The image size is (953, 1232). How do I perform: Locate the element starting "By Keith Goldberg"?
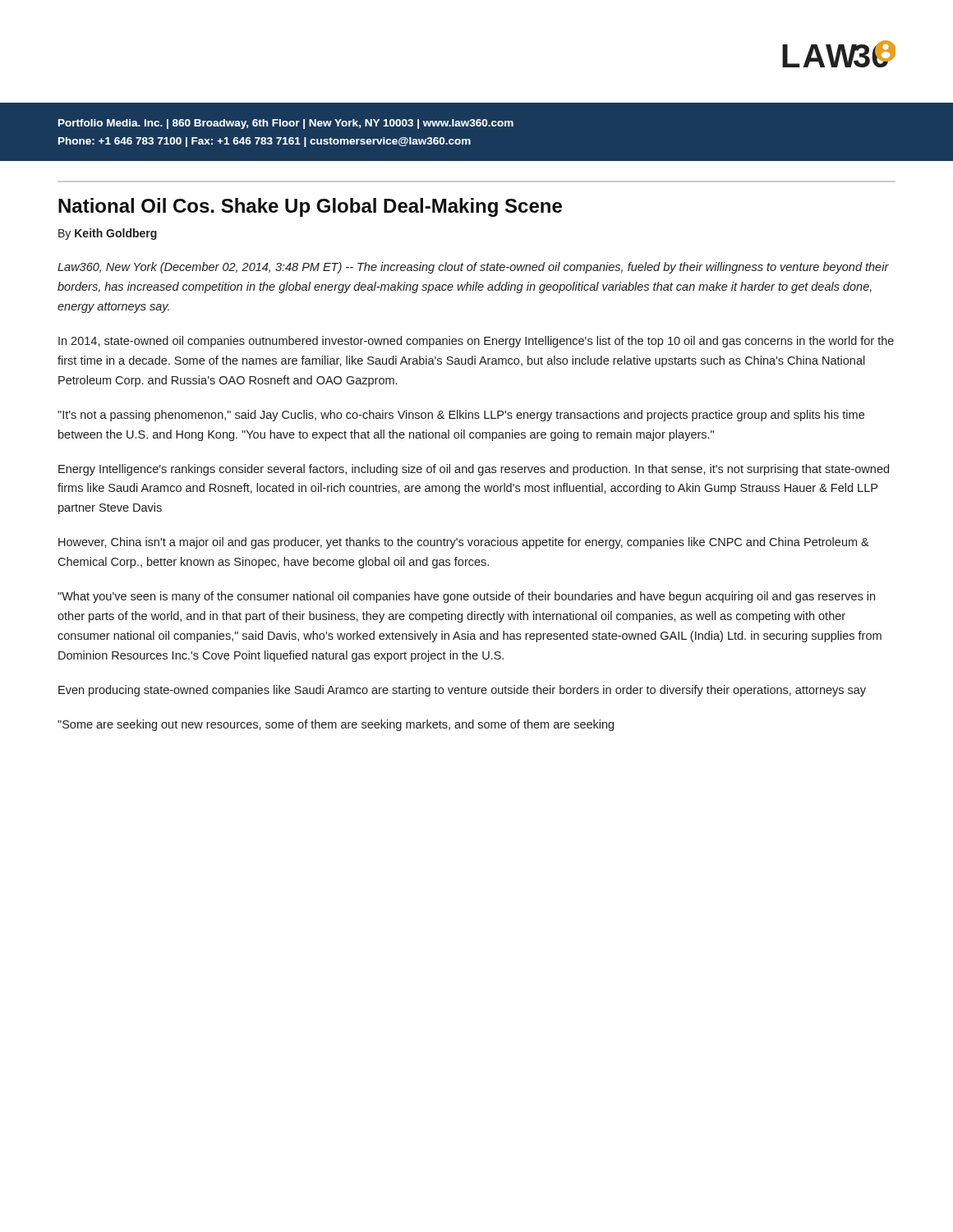[108, 234]
